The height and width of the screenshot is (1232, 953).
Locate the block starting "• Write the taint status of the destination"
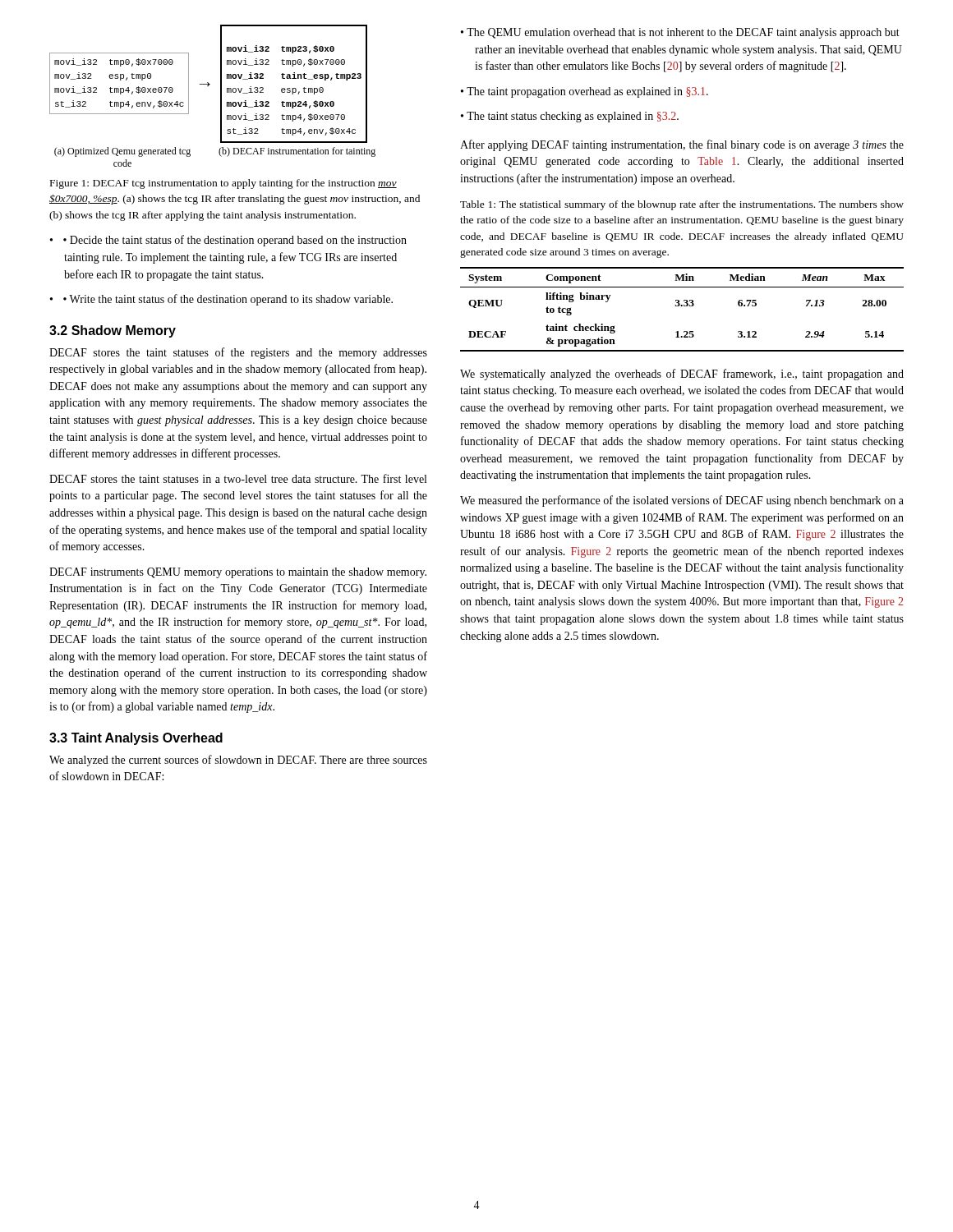pyautogui.click(x=227, y=299)
